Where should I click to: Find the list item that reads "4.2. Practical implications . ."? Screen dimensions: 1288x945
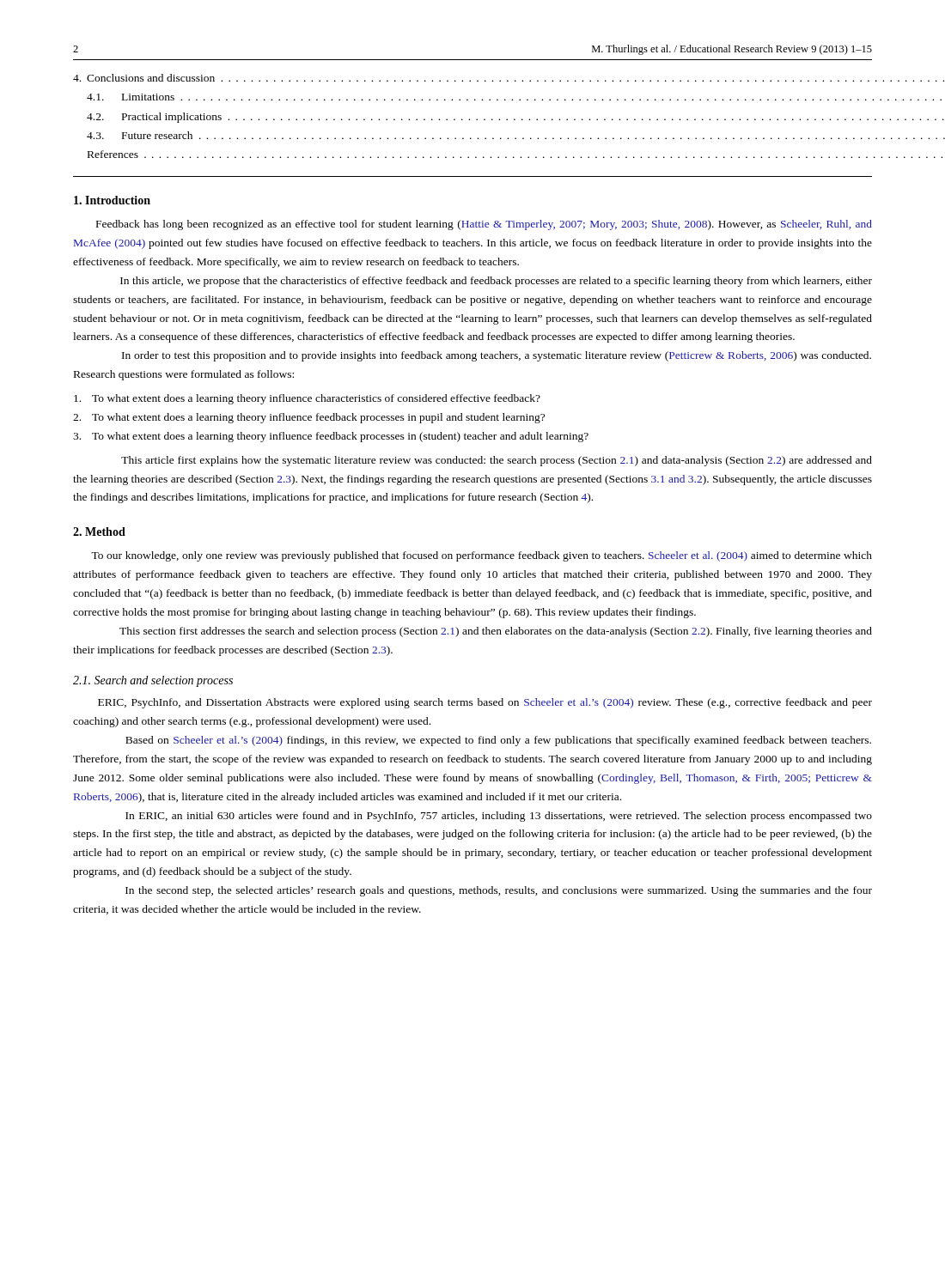(x=479, y=116)
